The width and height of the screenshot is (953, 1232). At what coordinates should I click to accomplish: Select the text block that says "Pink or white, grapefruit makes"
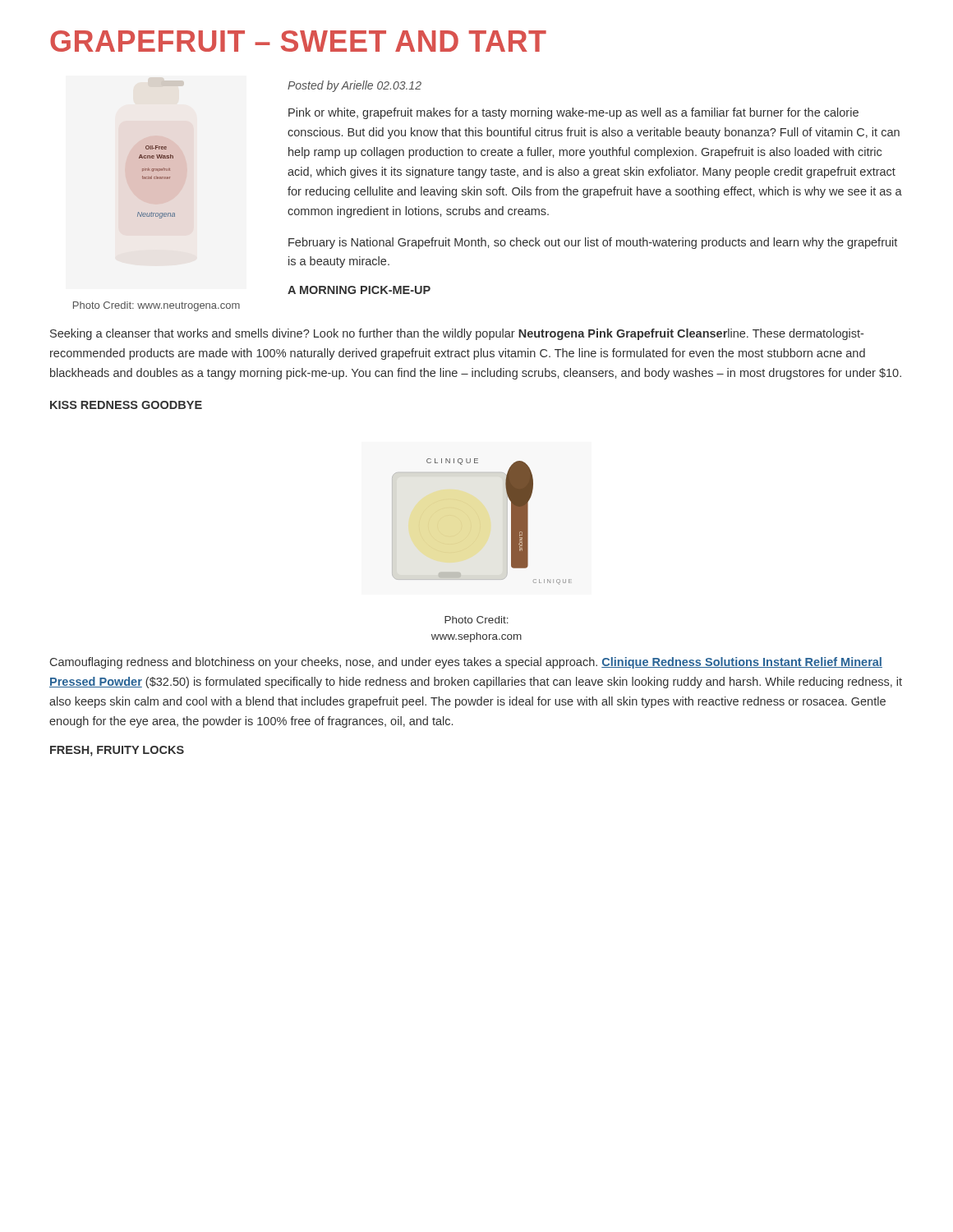click(x=595, y=162)
